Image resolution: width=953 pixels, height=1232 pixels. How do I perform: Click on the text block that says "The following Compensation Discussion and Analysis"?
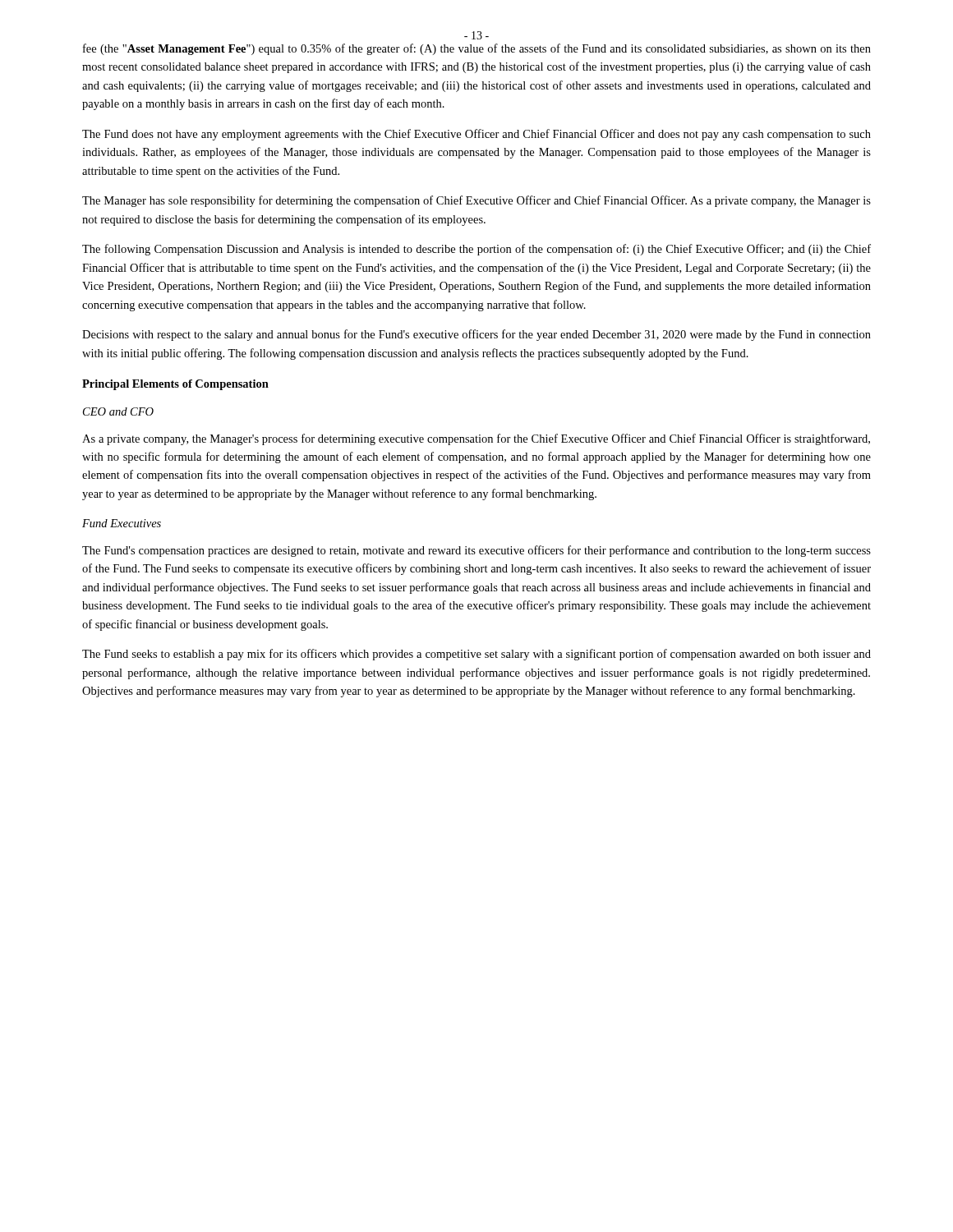pyautogui.click(x=476, y=277)
